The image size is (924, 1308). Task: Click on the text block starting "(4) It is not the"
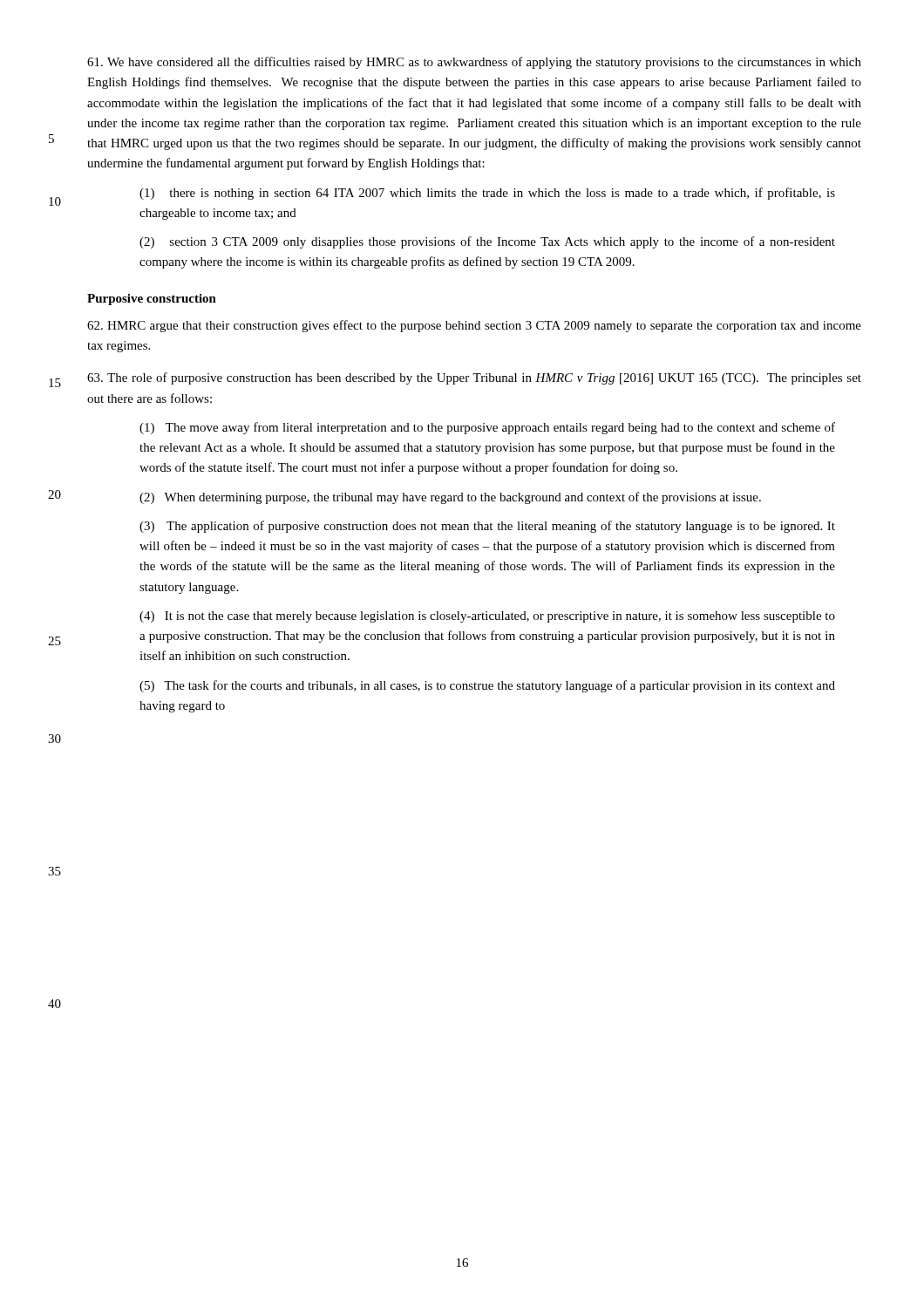pos(487,636)
